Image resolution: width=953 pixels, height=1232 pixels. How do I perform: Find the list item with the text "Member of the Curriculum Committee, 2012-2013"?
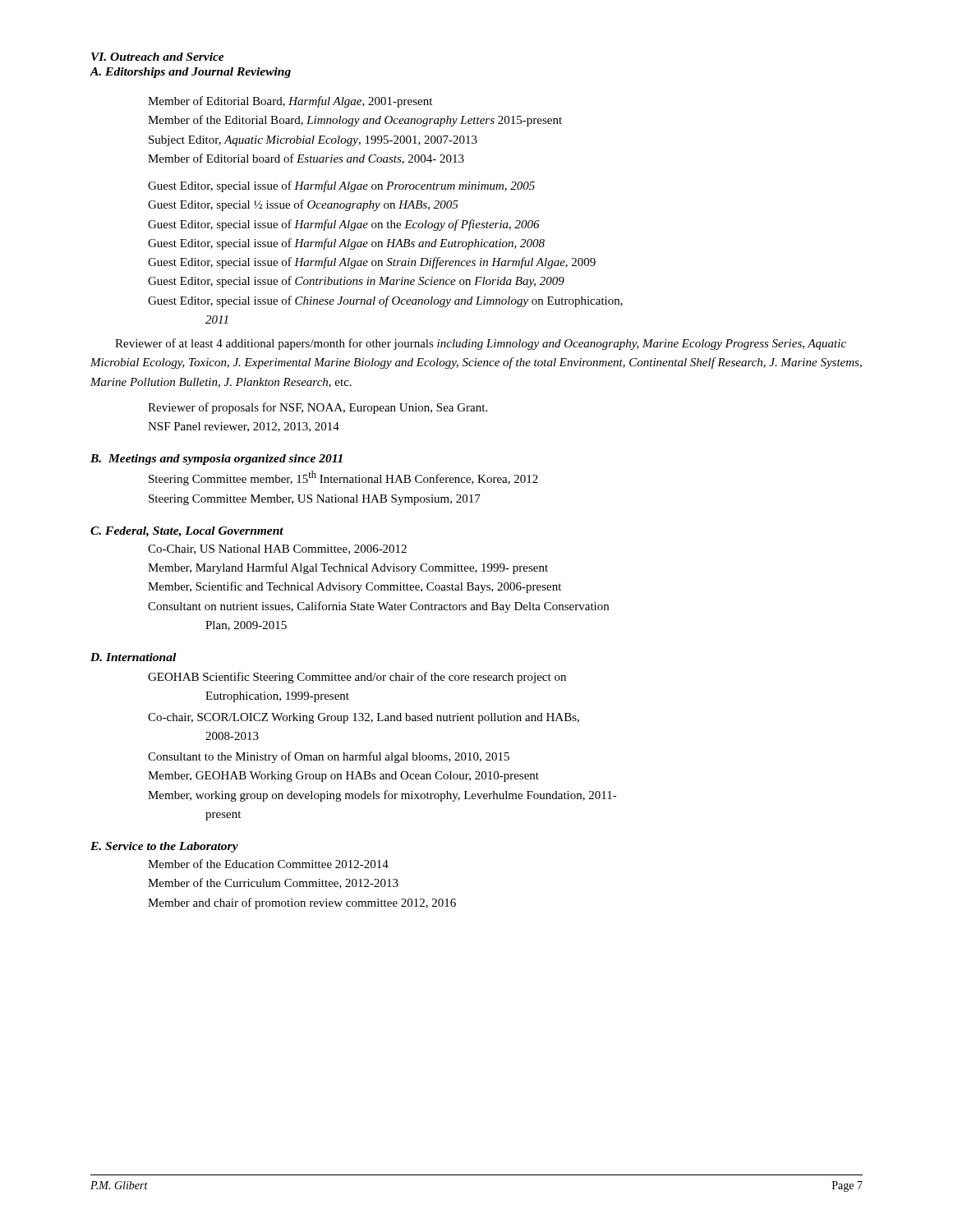point(273,883)
